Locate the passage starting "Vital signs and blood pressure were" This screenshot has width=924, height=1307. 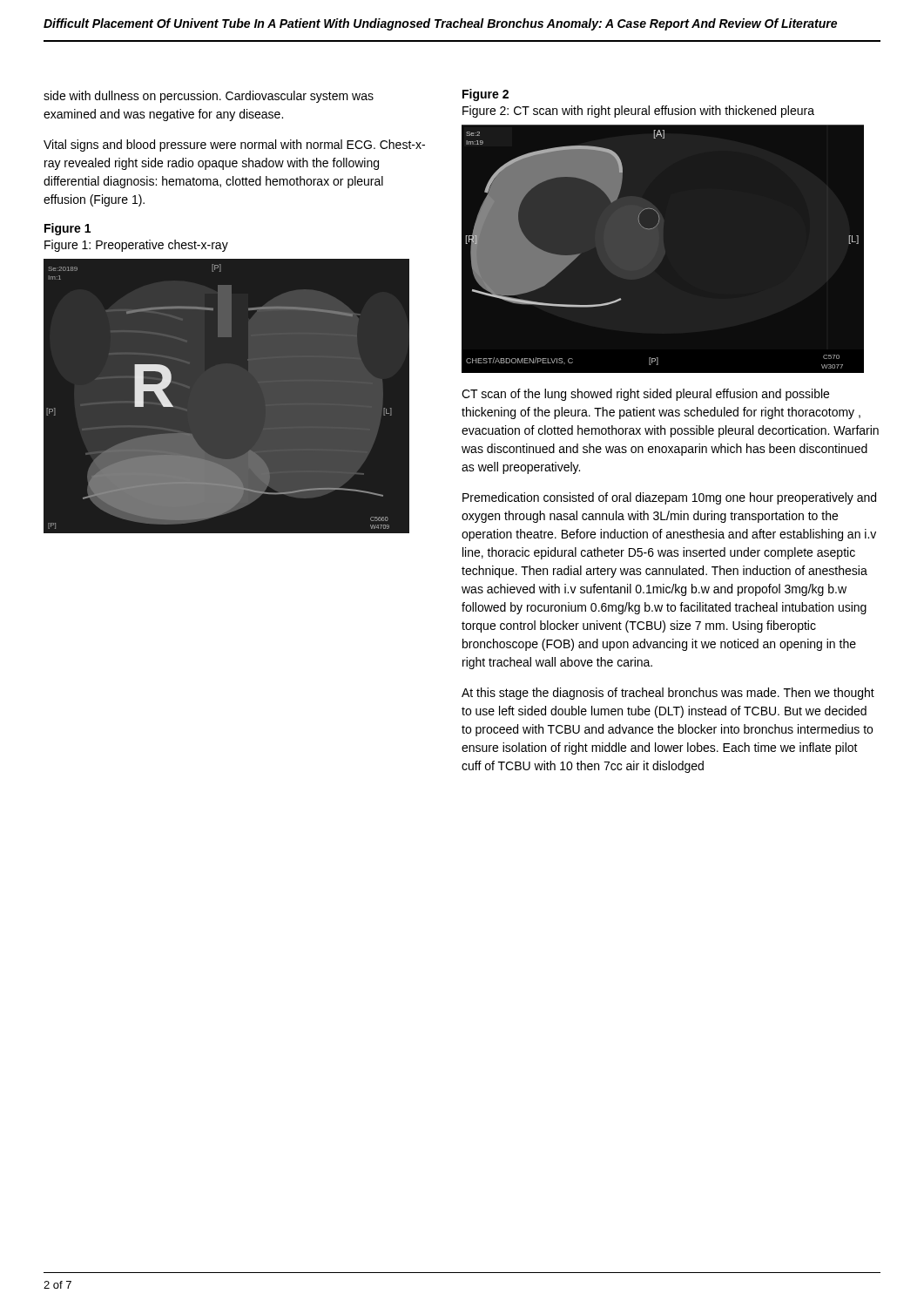(x=235, y=173)
